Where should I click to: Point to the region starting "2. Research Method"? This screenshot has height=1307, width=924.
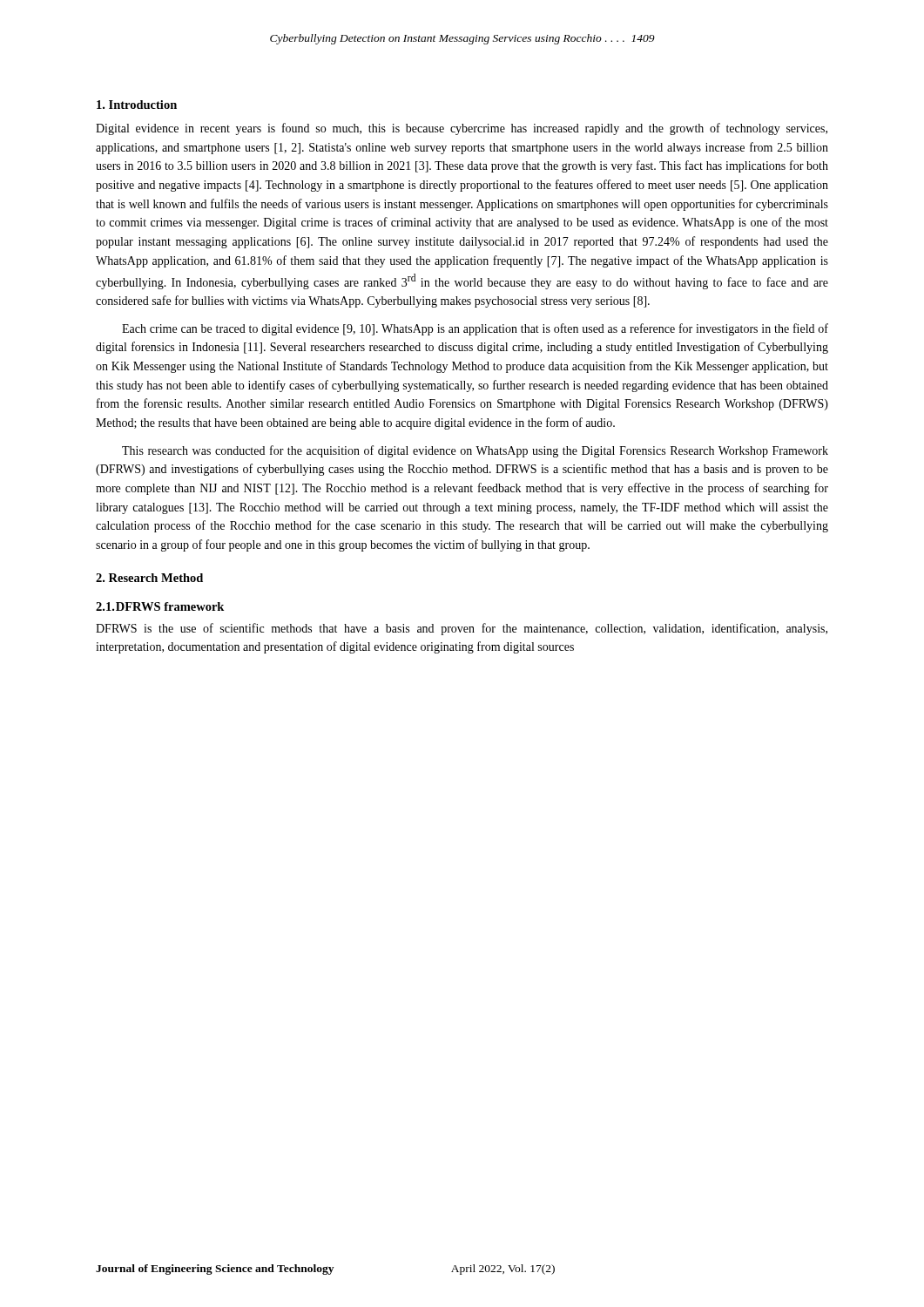[x=150, y=577]
